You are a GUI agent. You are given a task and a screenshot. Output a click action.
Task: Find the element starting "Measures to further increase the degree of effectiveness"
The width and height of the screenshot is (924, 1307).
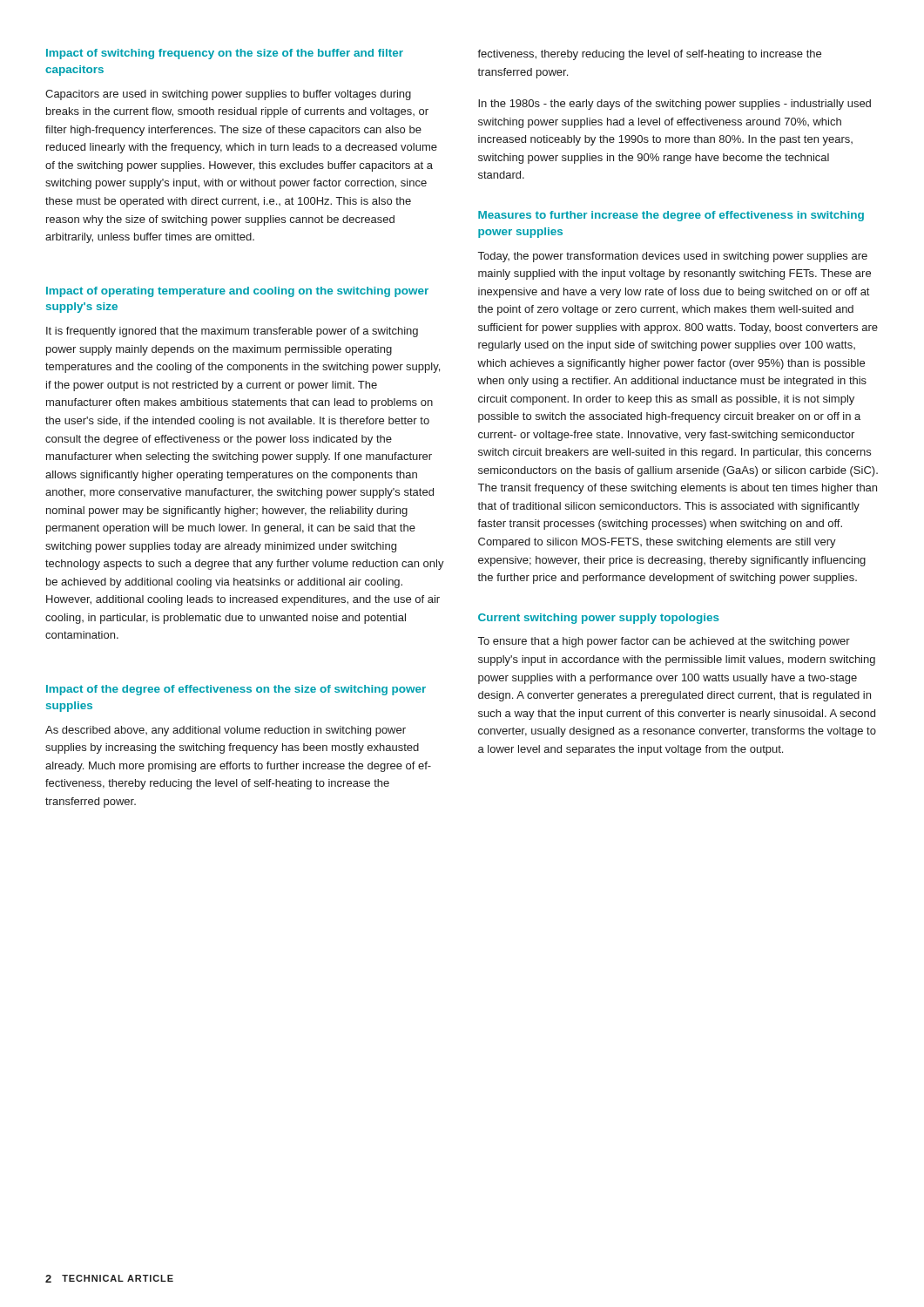[678, 224]
